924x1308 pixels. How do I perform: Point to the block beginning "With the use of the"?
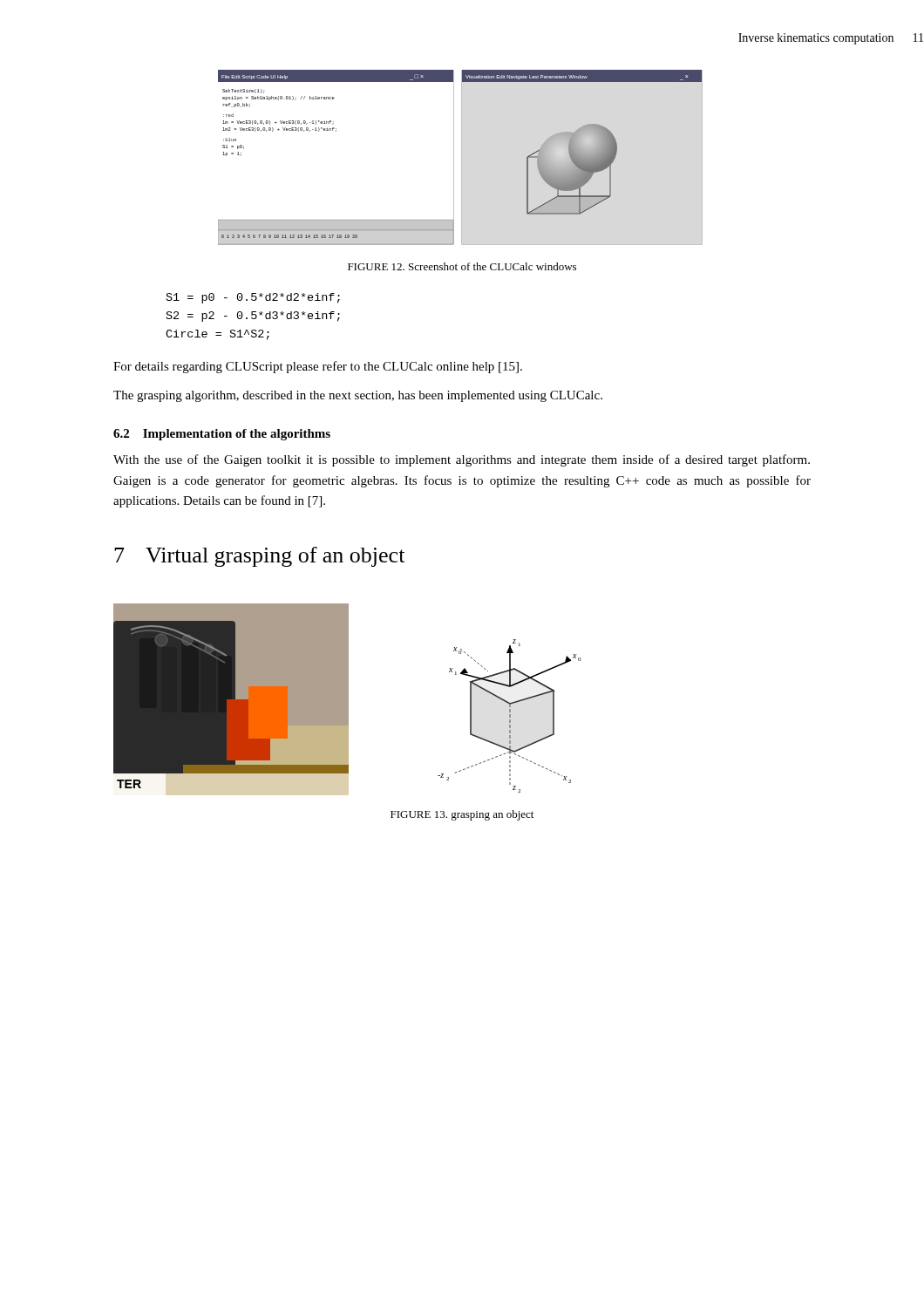462,480
